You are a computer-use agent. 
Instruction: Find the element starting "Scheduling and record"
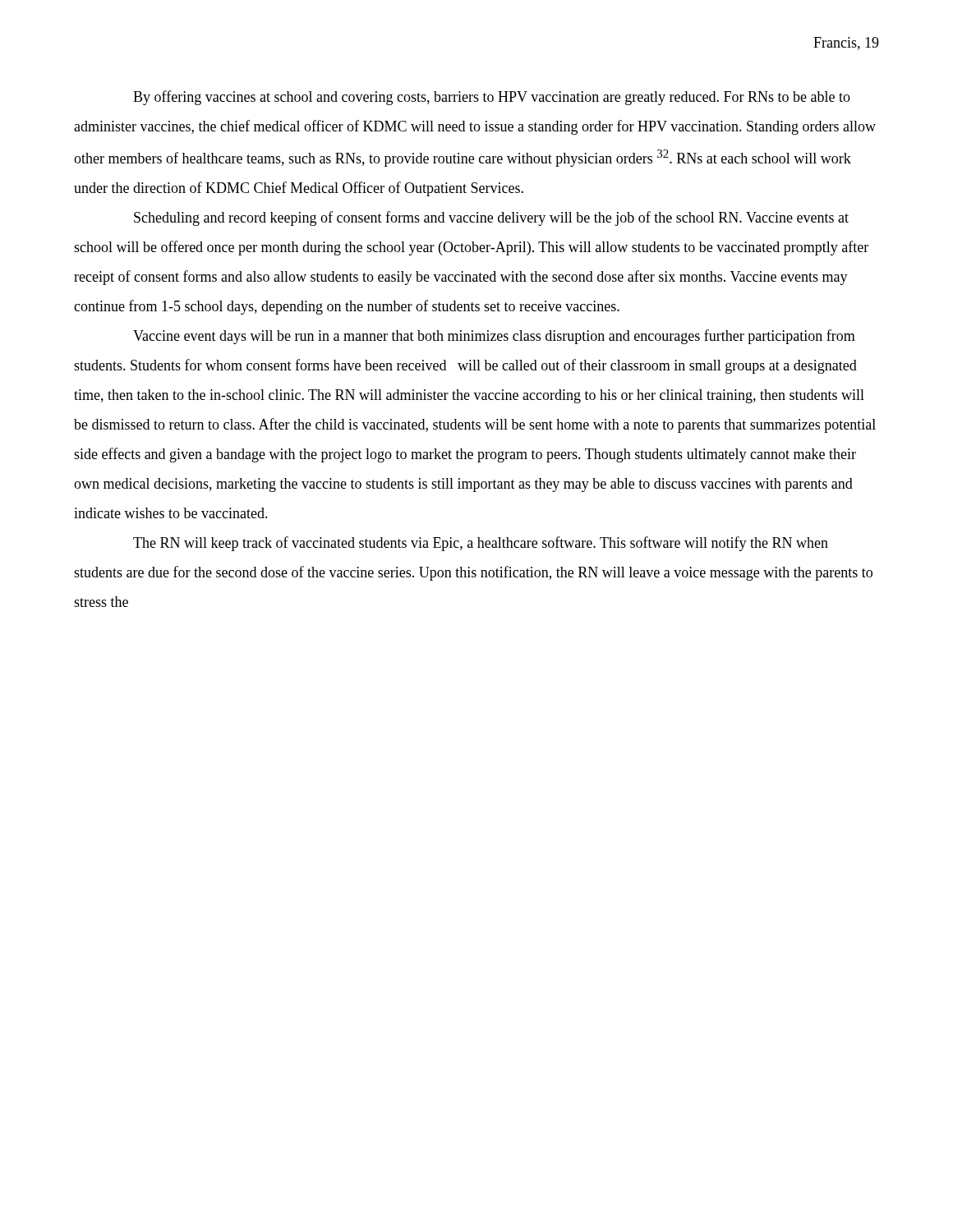471,262
